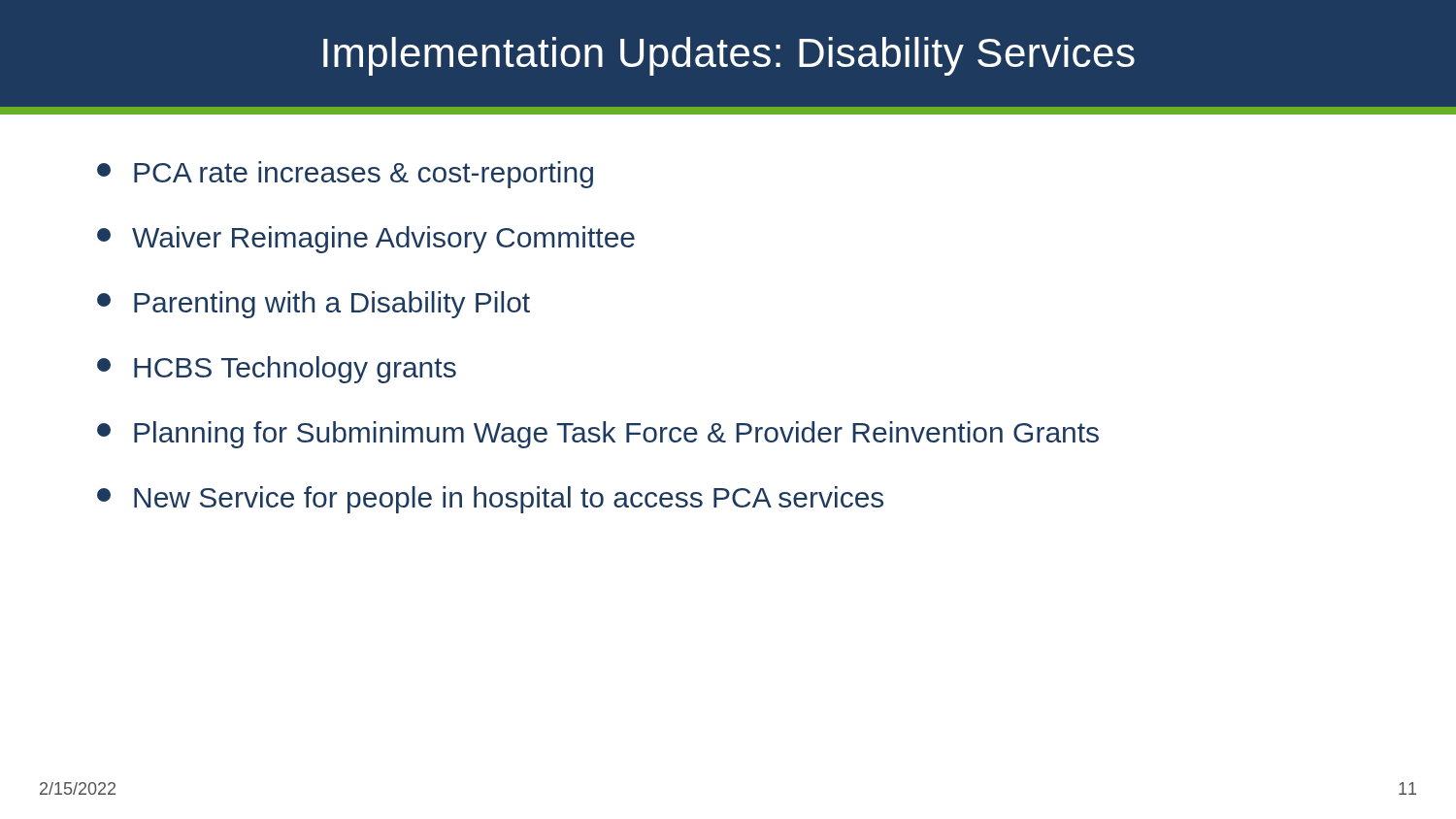Viewport: 1456px width, 819px height.
Task: Click on the list item that reads "New Service for people in hospital"
Action: tap(491, 497)
